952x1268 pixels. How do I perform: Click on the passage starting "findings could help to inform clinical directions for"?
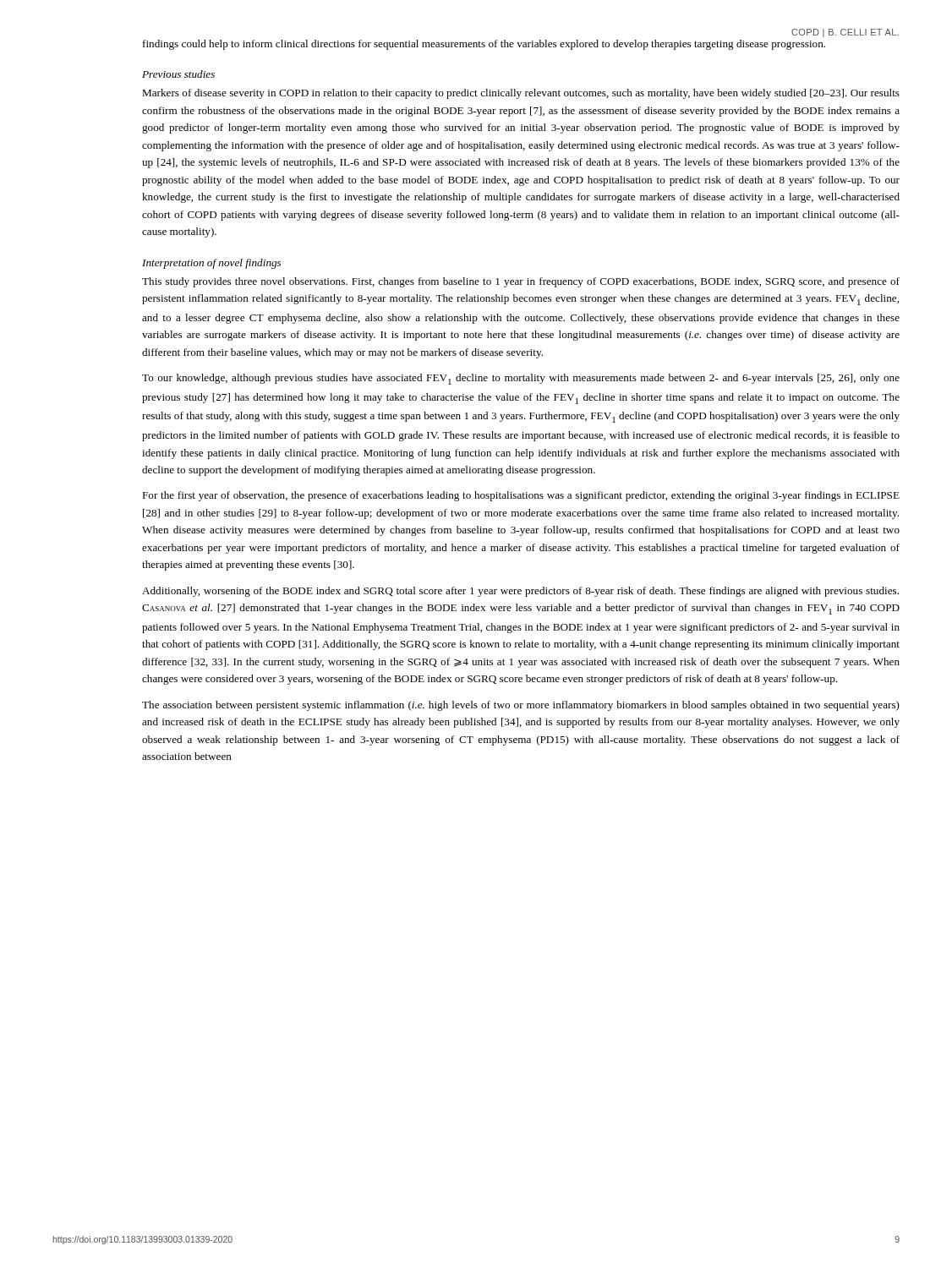[x=484, y=43]
